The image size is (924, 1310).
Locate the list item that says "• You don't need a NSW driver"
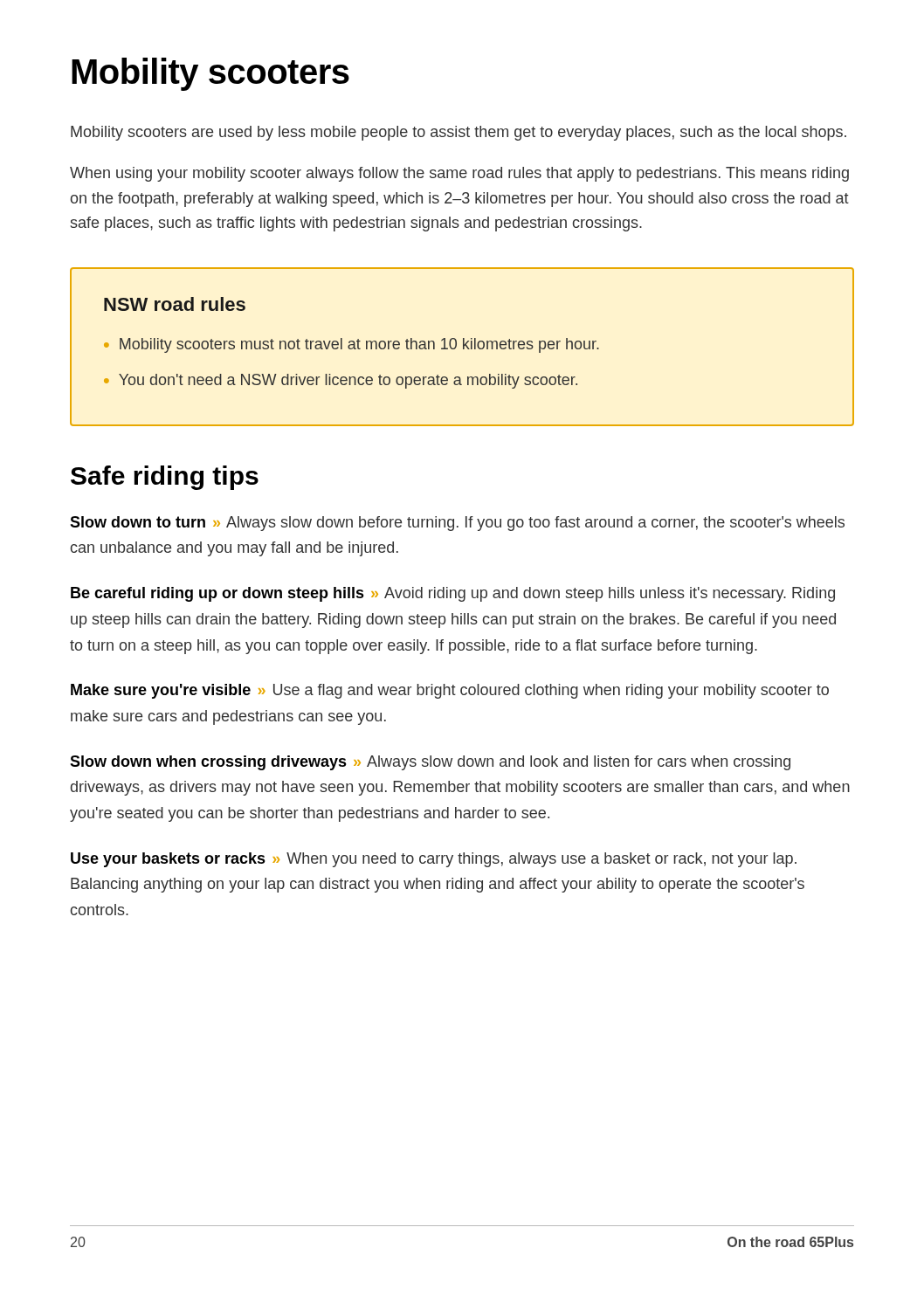click(341, 381)
